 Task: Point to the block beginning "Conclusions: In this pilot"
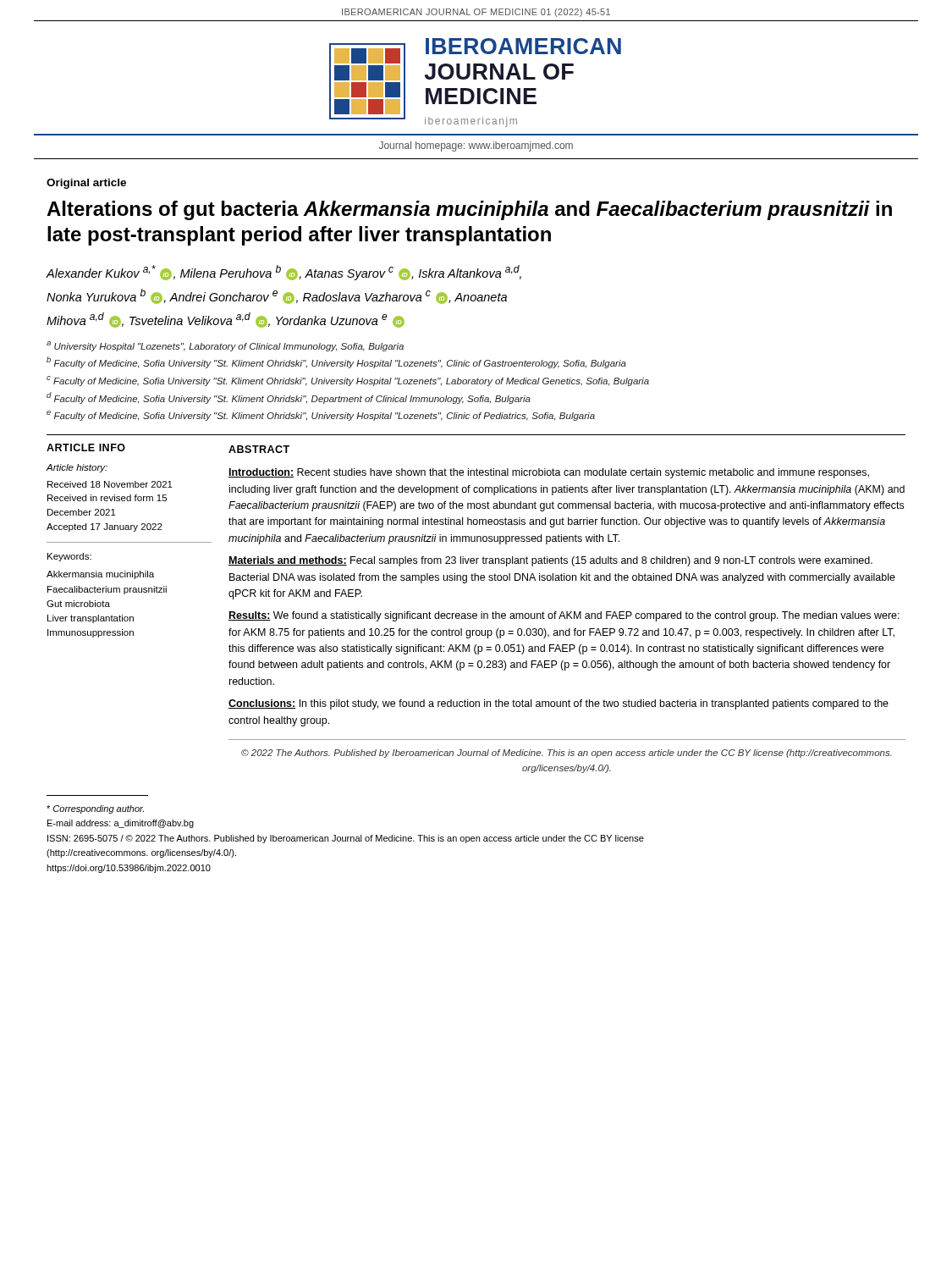[x=559, y=712]
